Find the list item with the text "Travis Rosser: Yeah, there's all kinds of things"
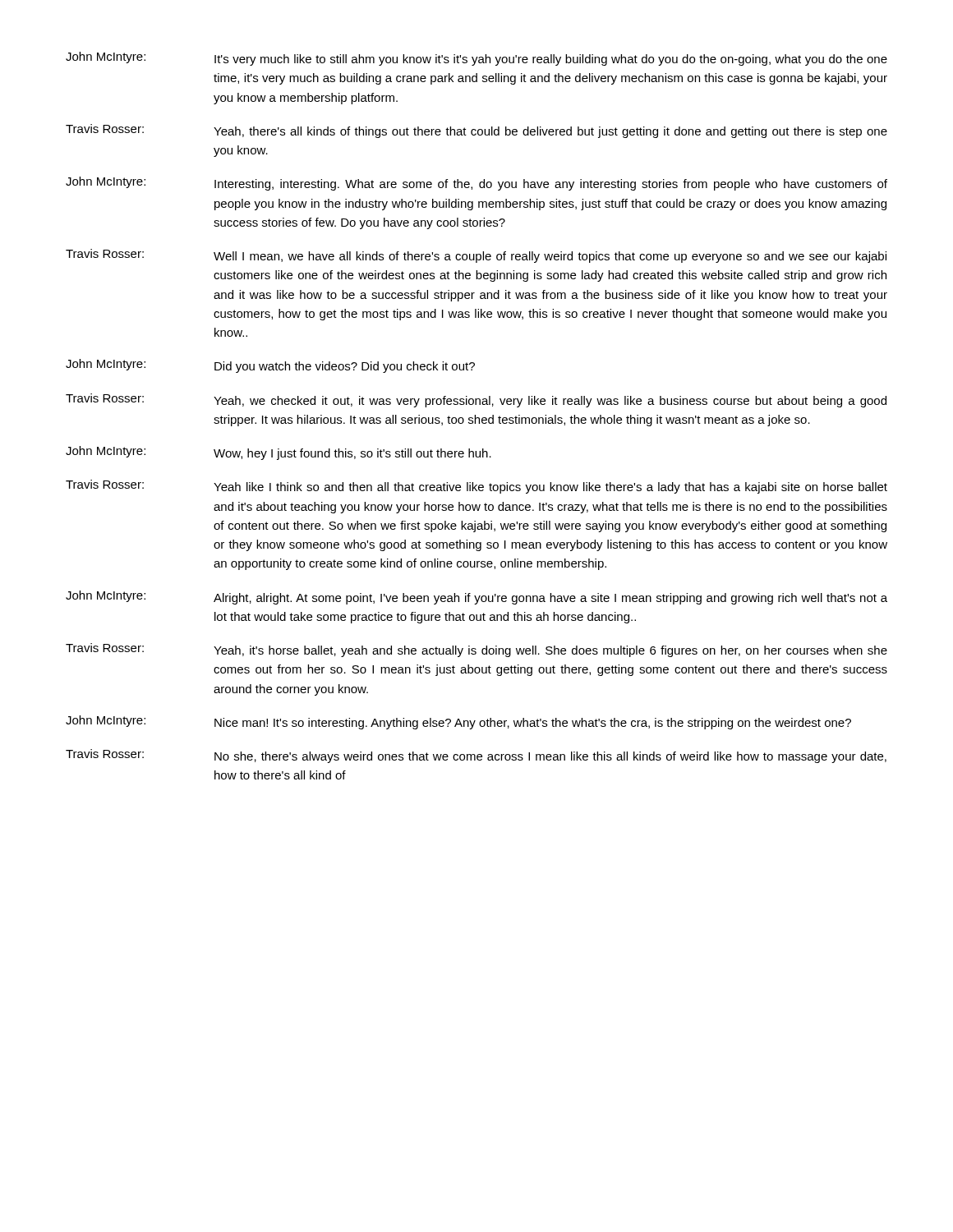The image size is (953, 1232). pyautogui.click(x=476, y=140)
